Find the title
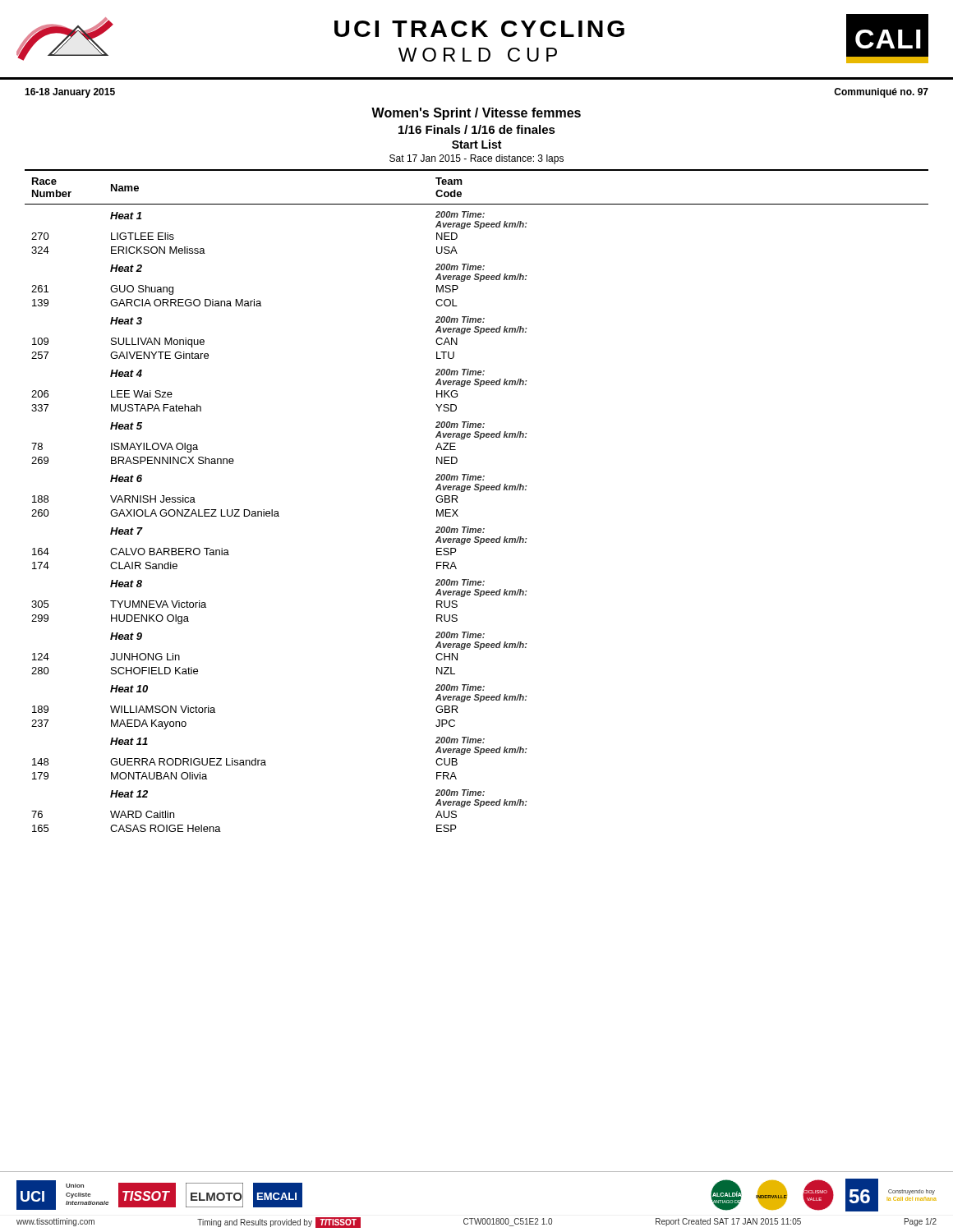953x1232 pixels. pyautogui.click(x=476, y=113)
